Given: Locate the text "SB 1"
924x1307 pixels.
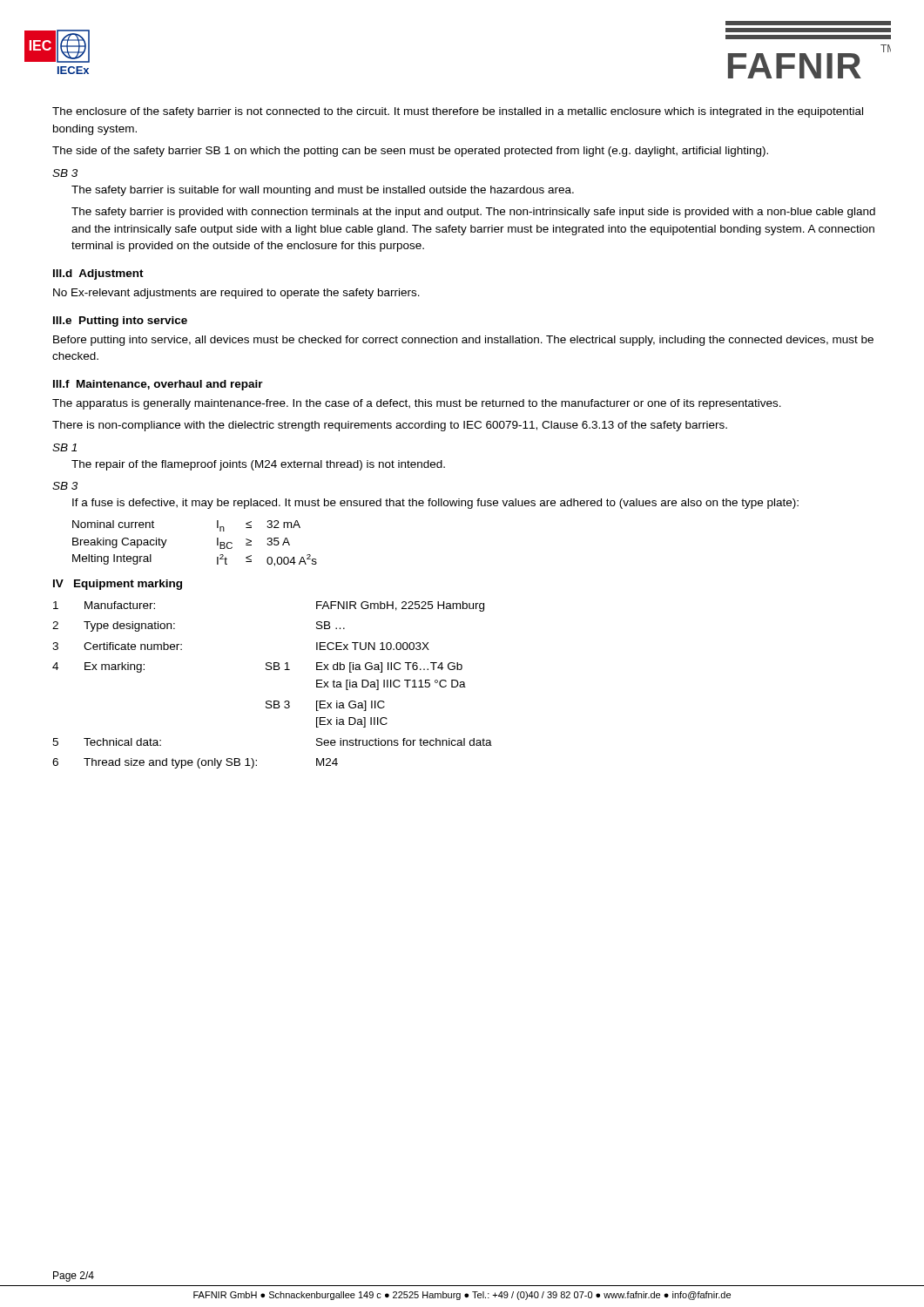Looking at the screenshot, I should 65,447.
